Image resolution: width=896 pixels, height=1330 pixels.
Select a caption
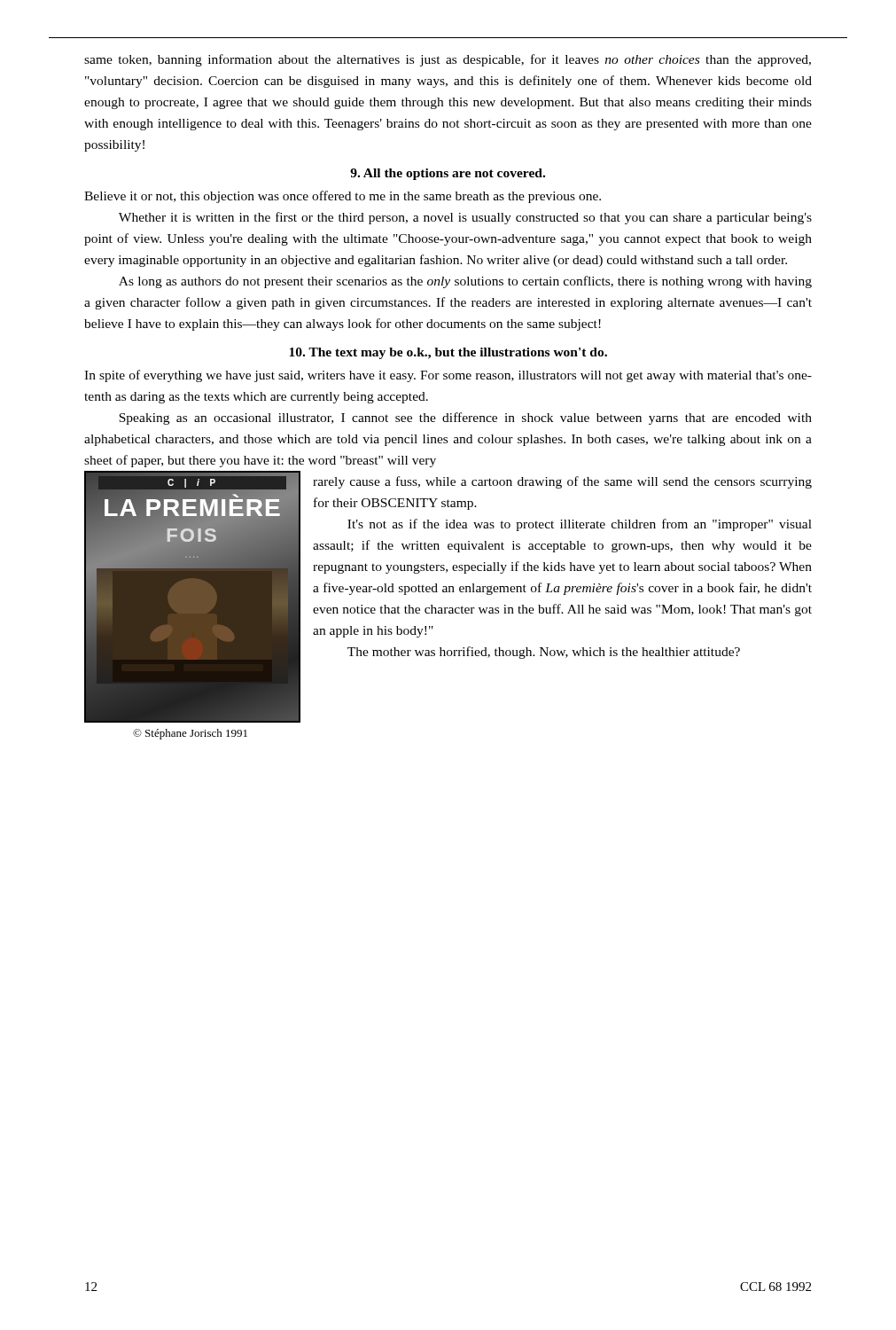tap(191, 733)
